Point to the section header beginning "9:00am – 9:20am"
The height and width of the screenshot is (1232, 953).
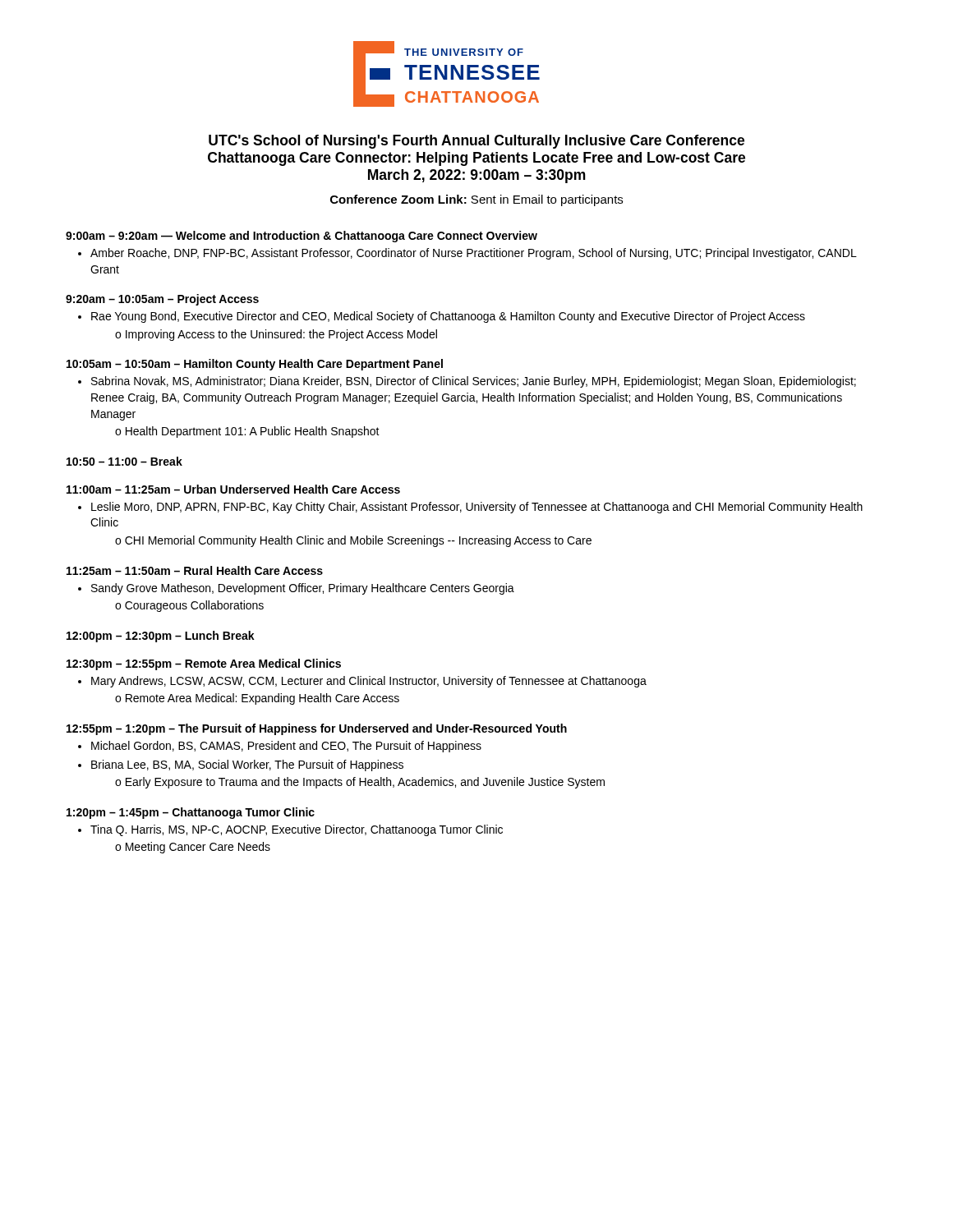[301, 236]
